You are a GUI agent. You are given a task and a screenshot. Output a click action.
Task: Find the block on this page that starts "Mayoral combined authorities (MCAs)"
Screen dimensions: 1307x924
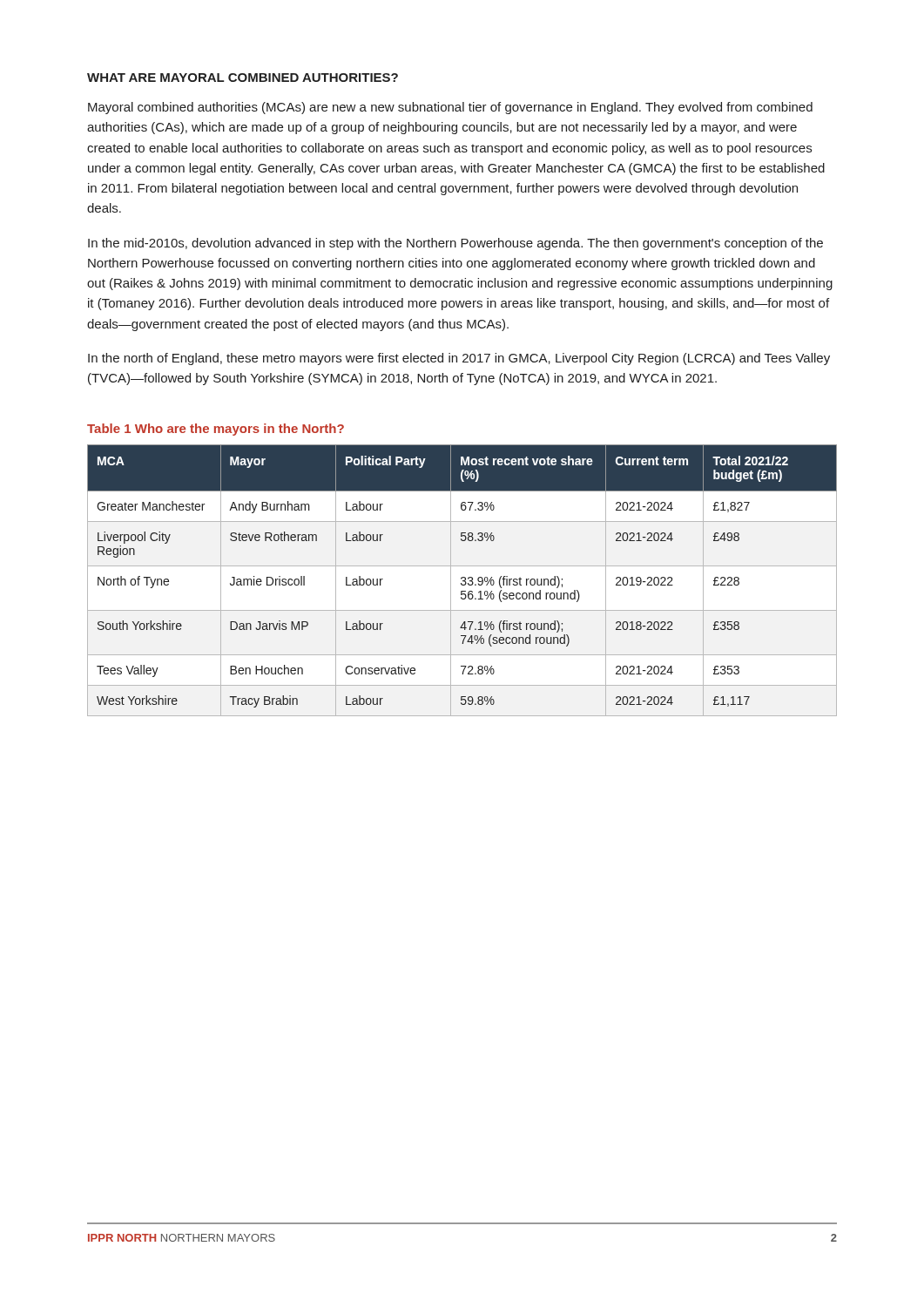(456, 157)
